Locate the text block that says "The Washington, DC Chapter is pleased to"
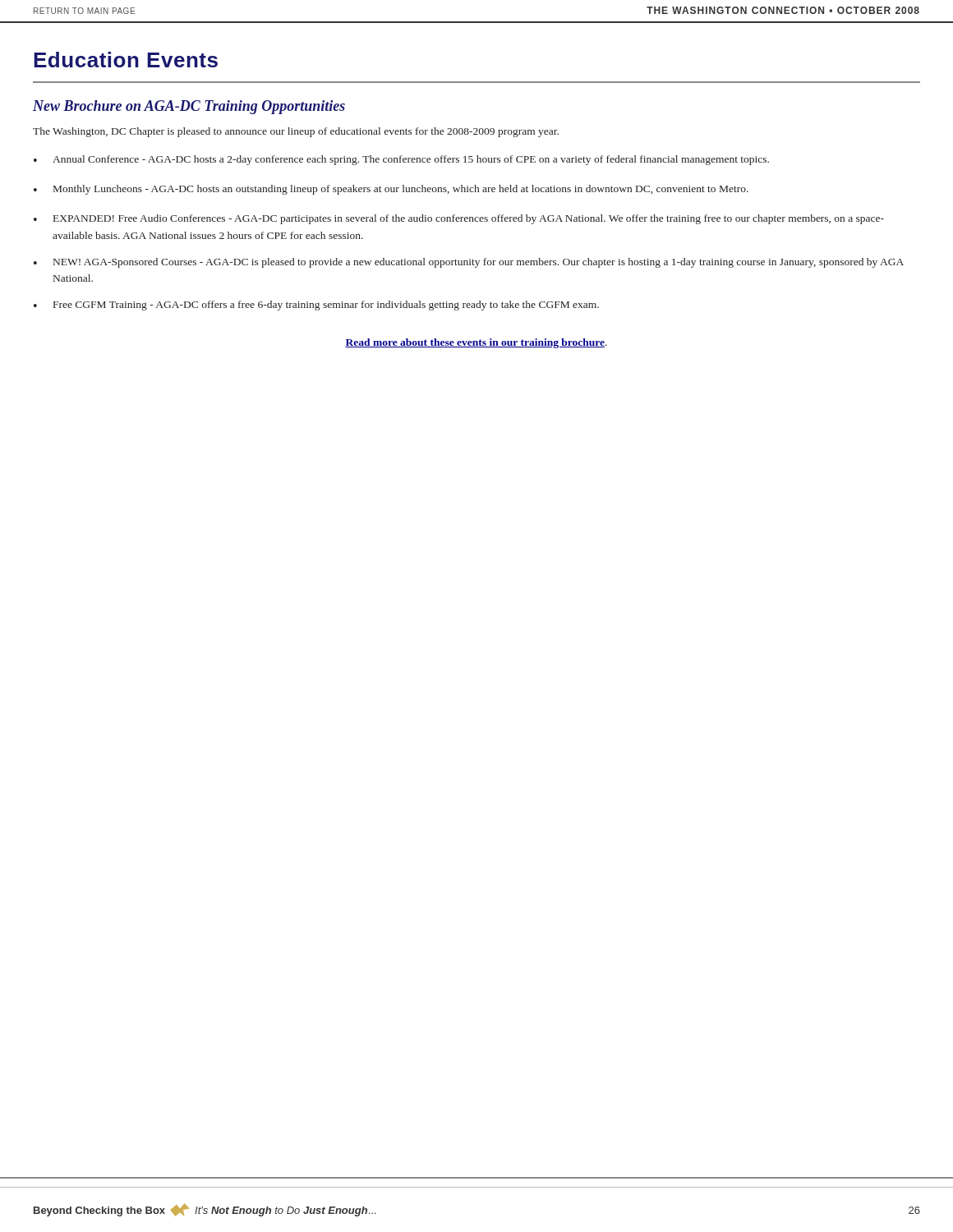The image size is (953, 1232). point(296,131)
